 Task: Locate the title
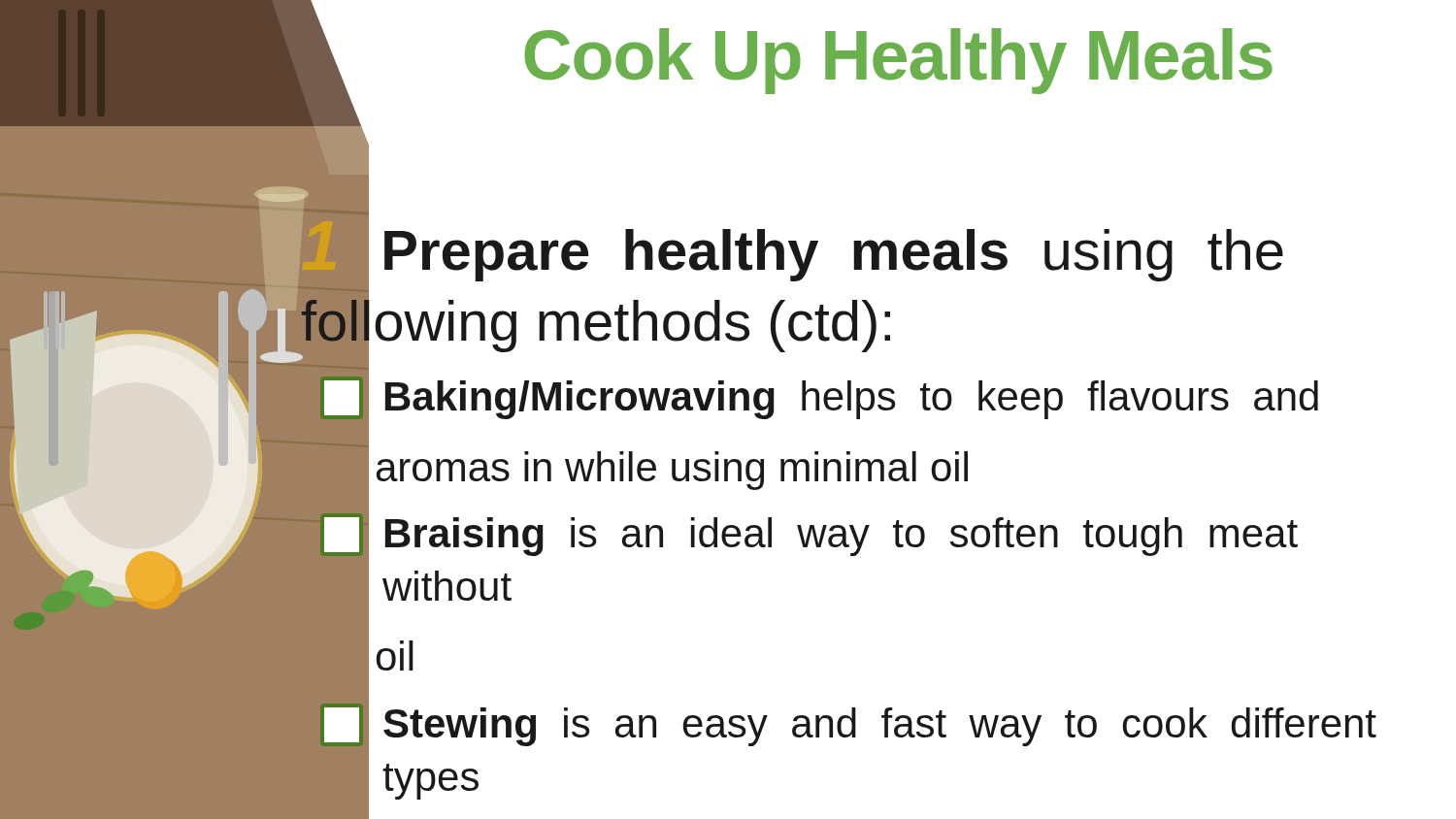click(898, 56)
